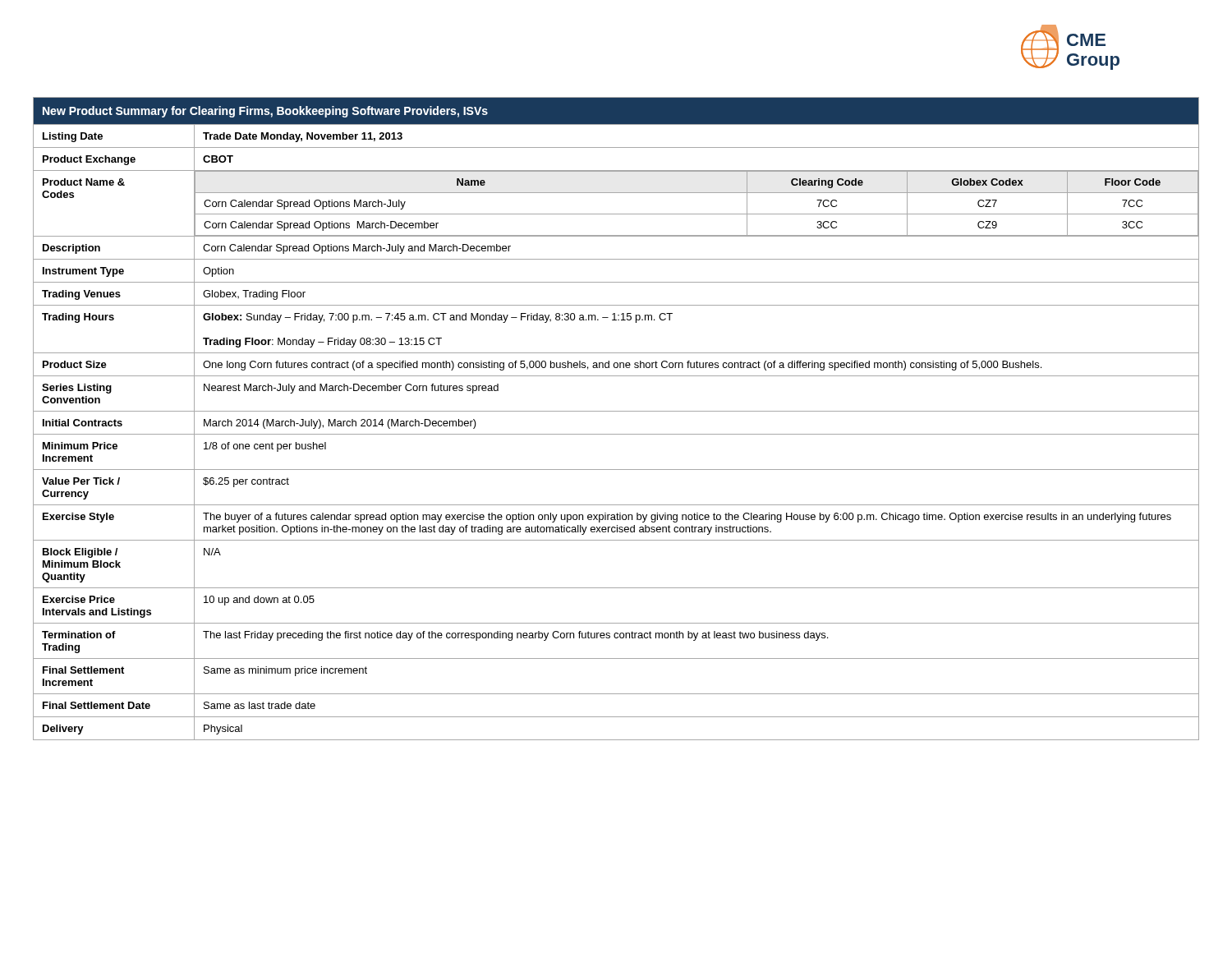The width and height of the screenshot is (1232, 953).
Task: Find the table that mentions "Corn Calendar Spread"
Action: click(616, 419)
